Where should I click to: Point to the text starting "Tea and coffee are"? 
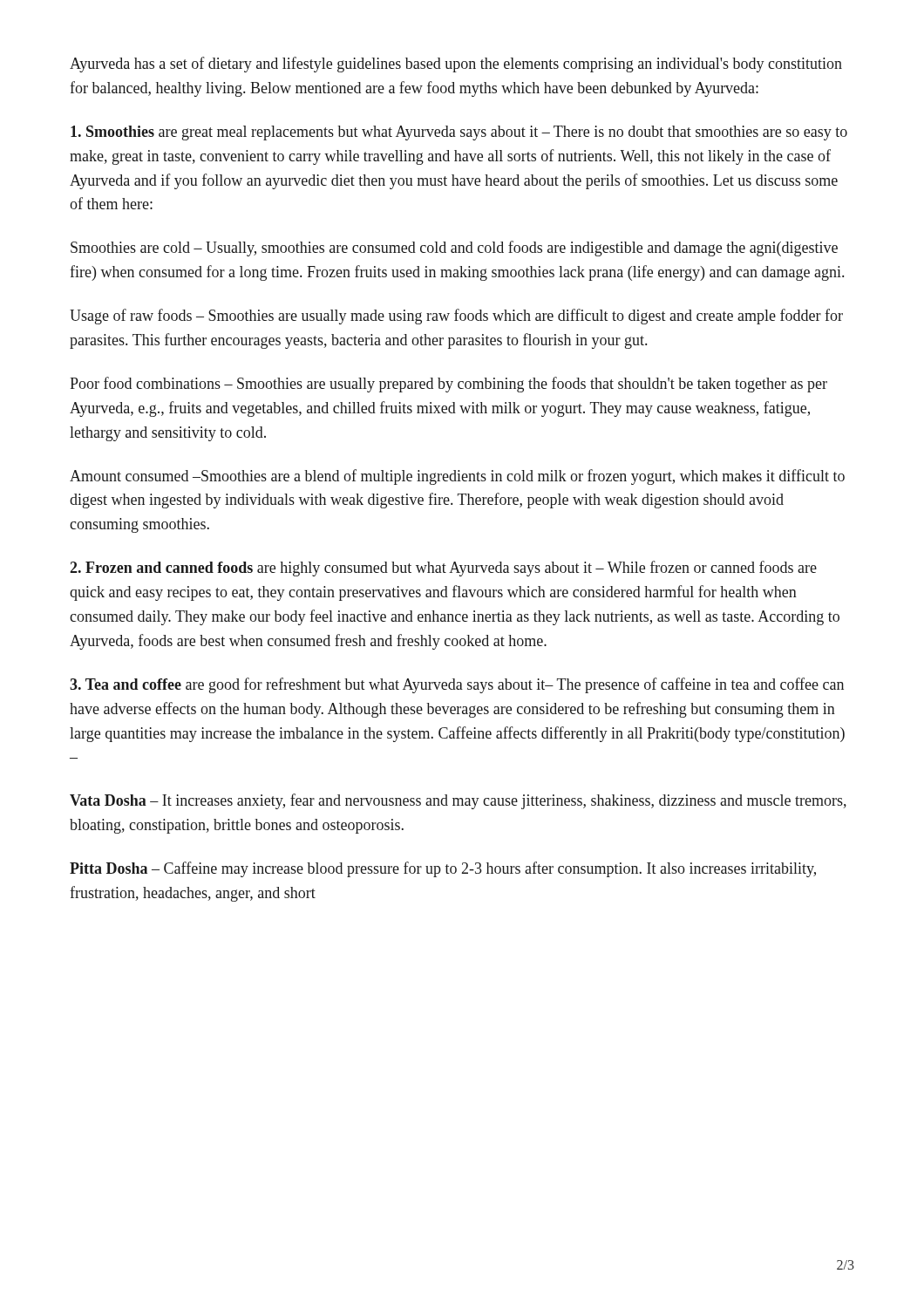(457, 721)
